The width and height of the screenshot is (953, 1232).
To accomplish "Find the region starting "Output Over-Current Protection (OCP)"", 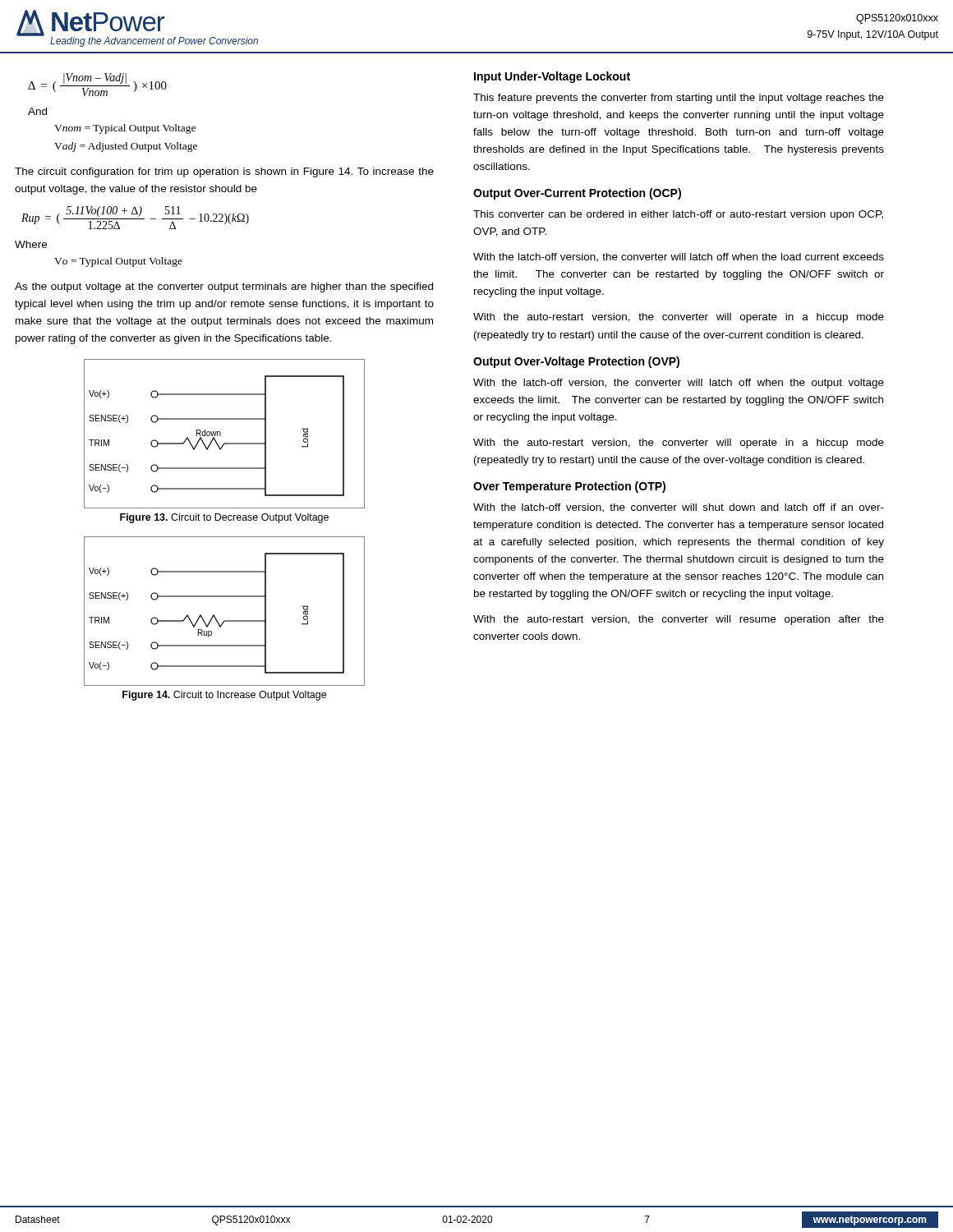I will (577, 193).
